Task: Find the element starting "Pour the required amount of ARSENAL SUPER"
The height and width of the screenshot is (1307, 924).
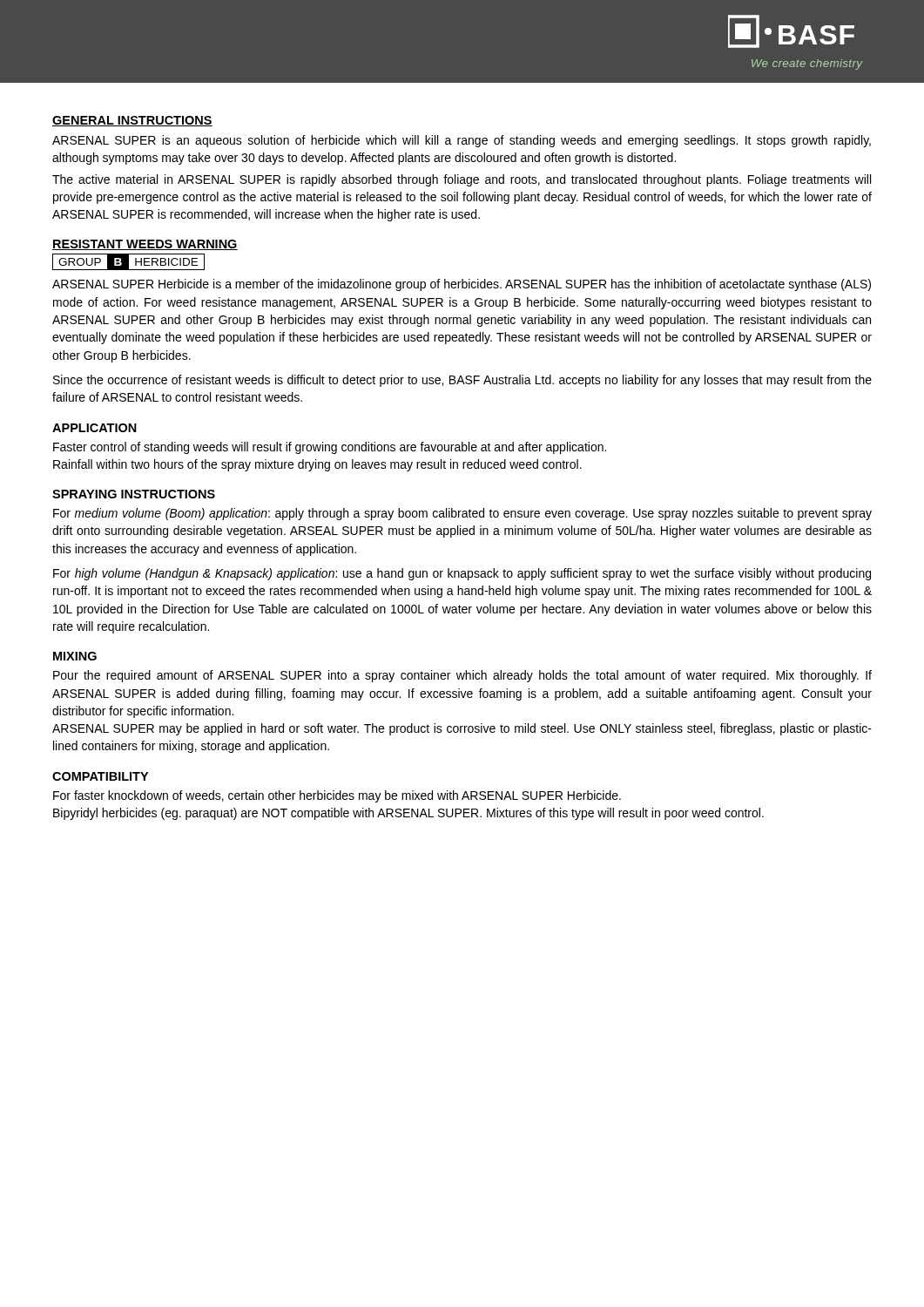Action: coord(462,676)
